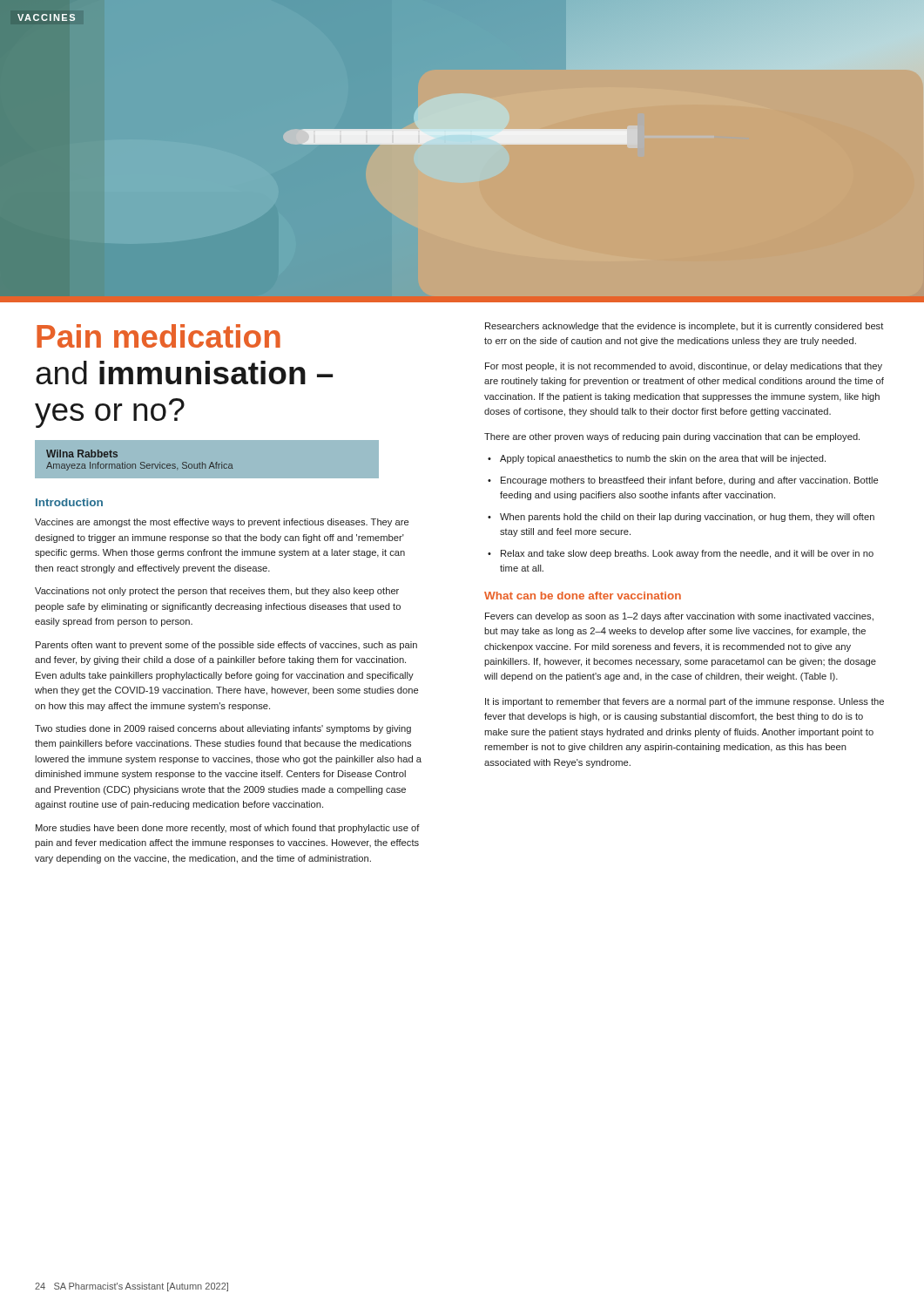Find the block on this page that starts "• Encourage mothers"
Viewport: 924px width, 1307px height.
coord(683,487)
